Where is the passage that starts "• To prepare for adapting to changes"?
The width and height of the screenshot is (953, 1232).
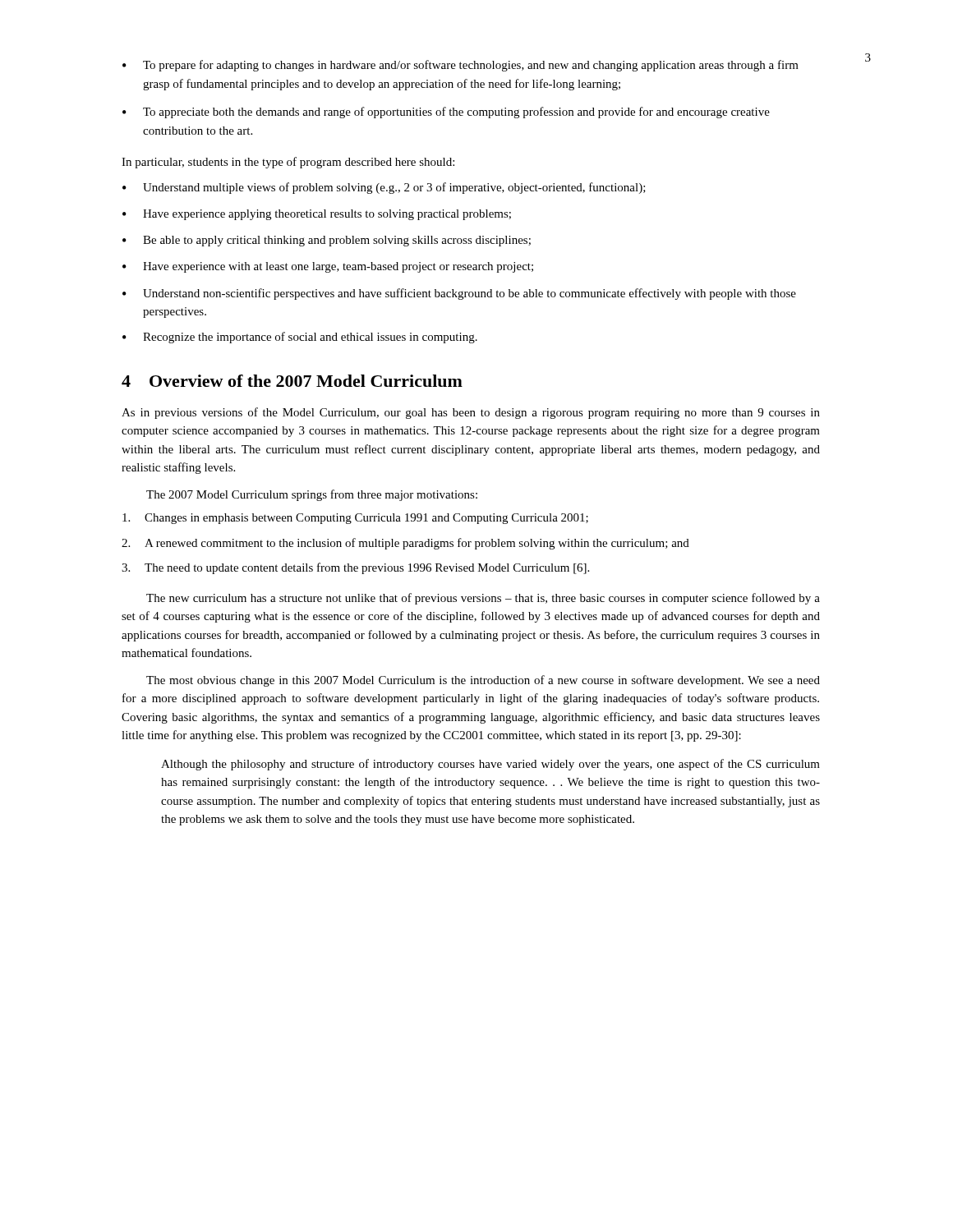pos(471,74)
